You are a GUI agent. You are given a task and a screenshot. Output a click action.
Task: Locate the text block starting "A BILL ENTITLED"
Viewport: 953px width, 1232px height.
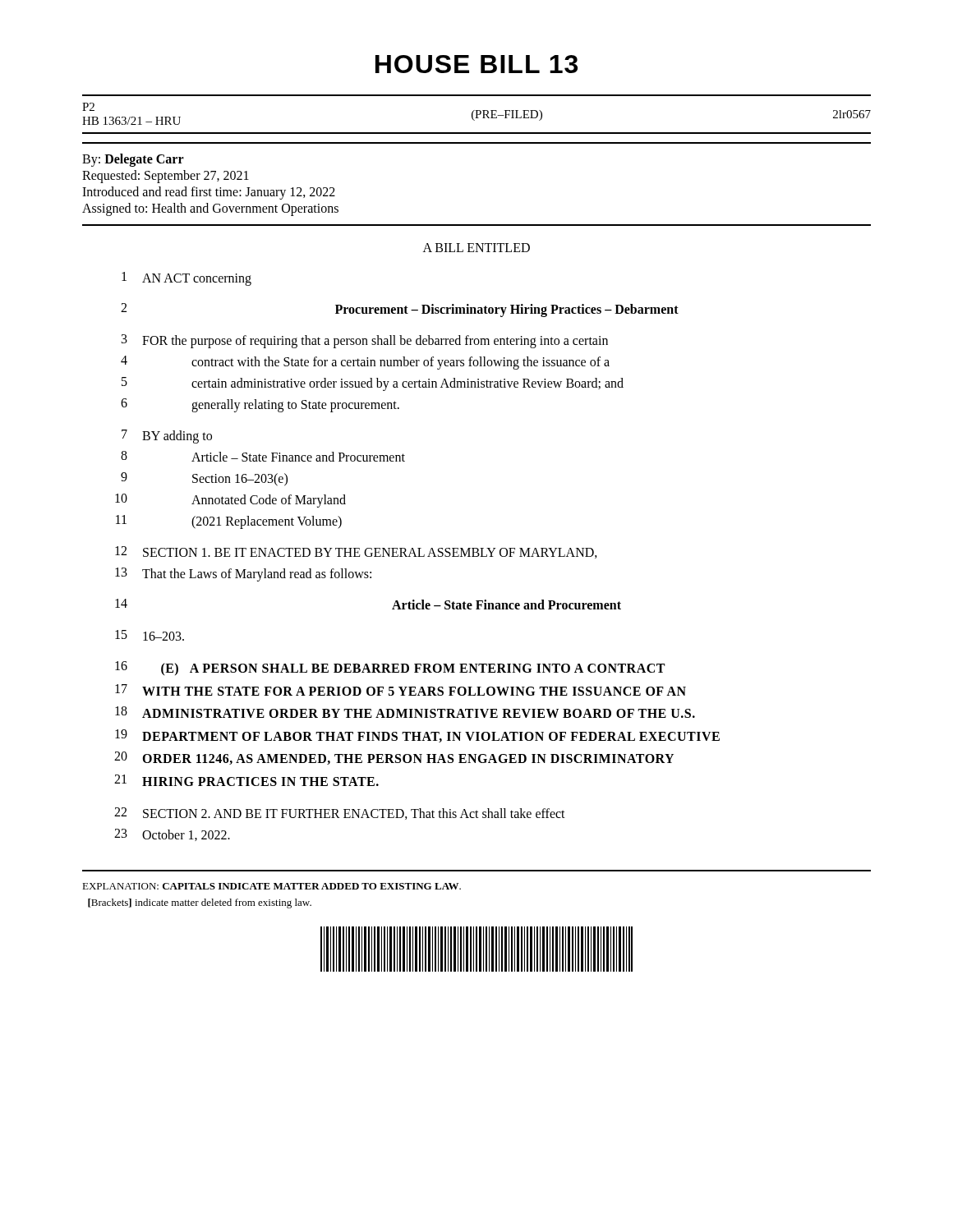476,248
